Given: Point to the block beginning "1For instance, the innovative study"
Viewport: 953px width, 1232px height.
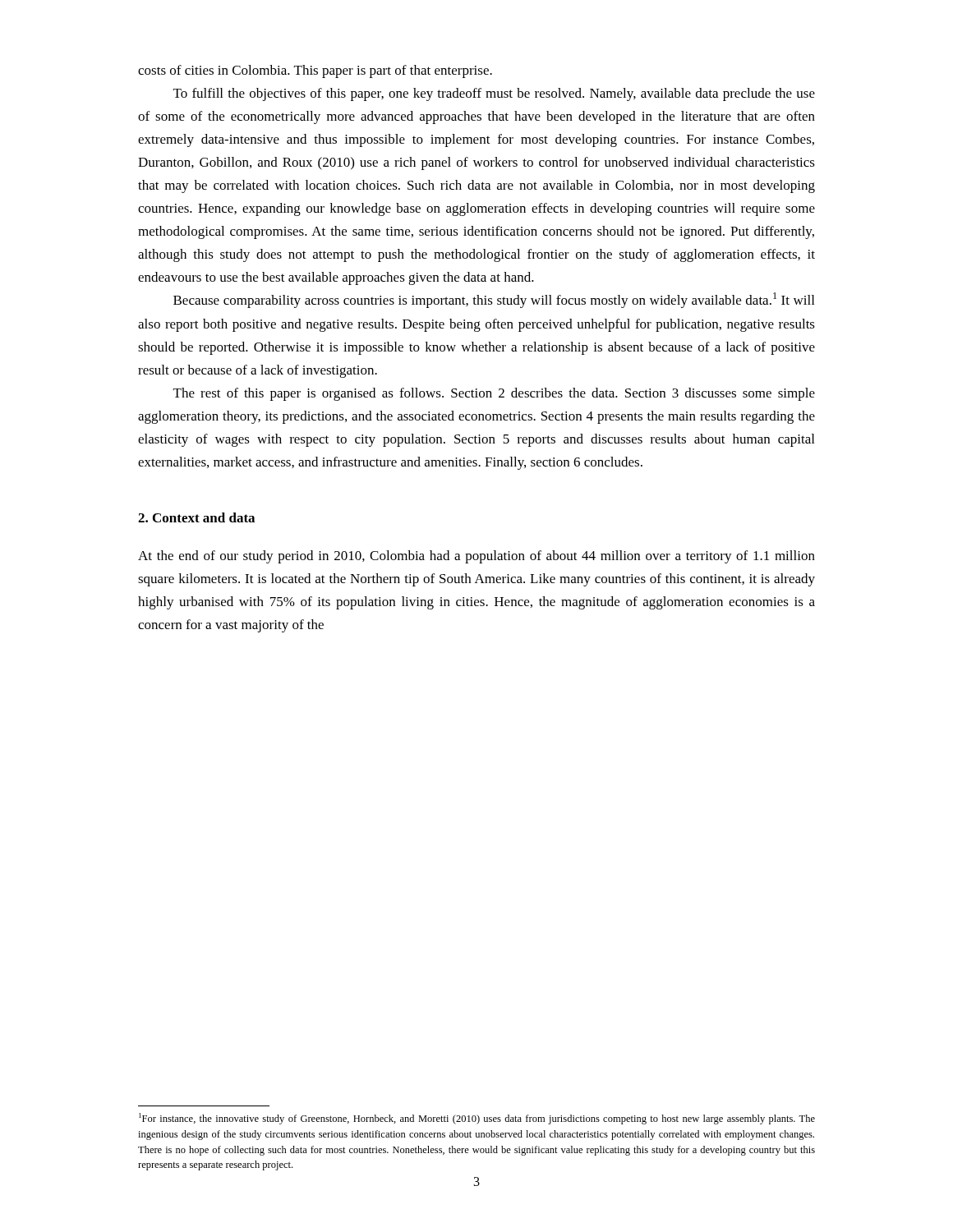Looking at the screenshot, I should click(x=476, y=1141).
